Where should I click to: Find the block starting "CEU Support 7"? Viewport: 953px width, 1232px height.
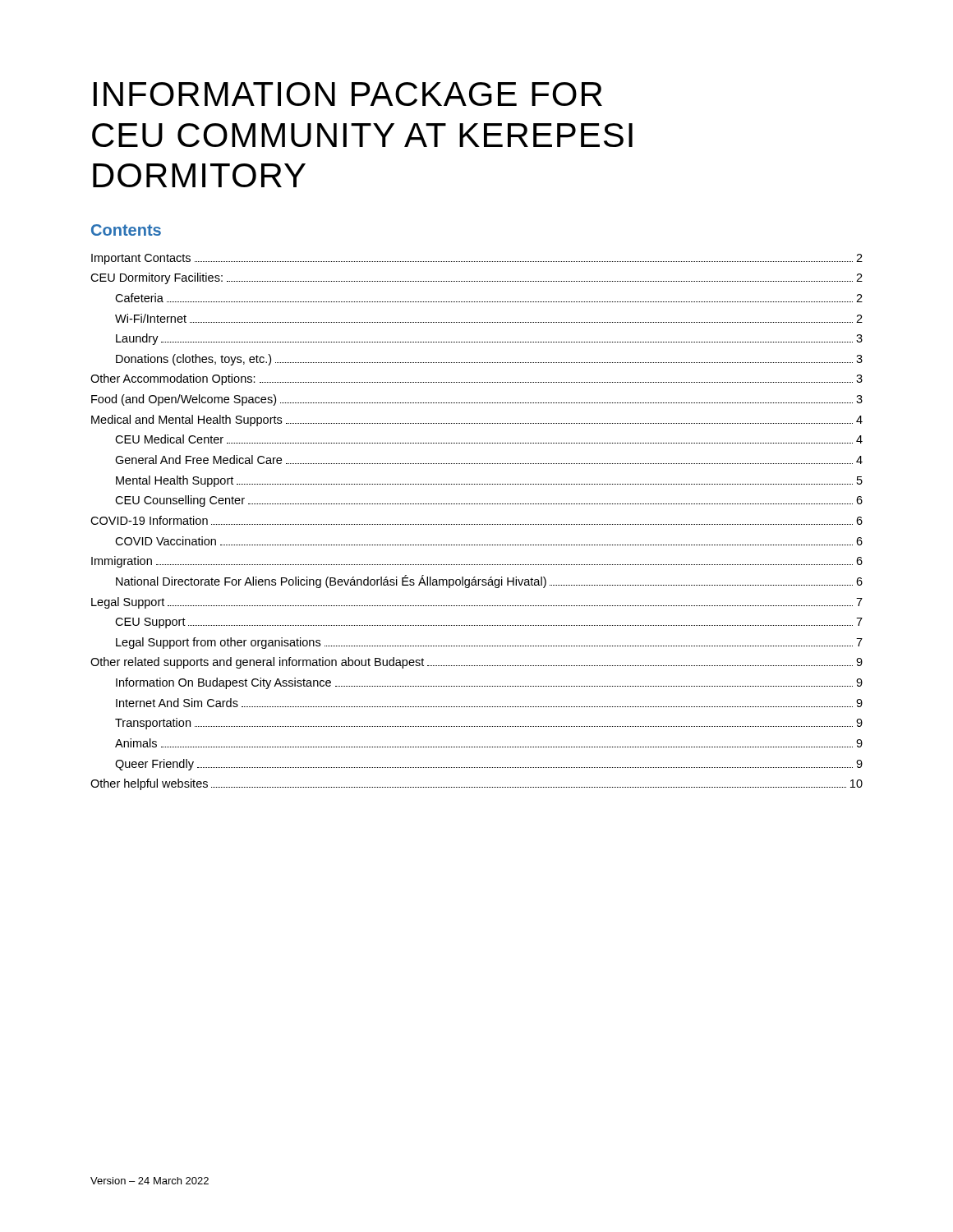(x=476, y=622)
